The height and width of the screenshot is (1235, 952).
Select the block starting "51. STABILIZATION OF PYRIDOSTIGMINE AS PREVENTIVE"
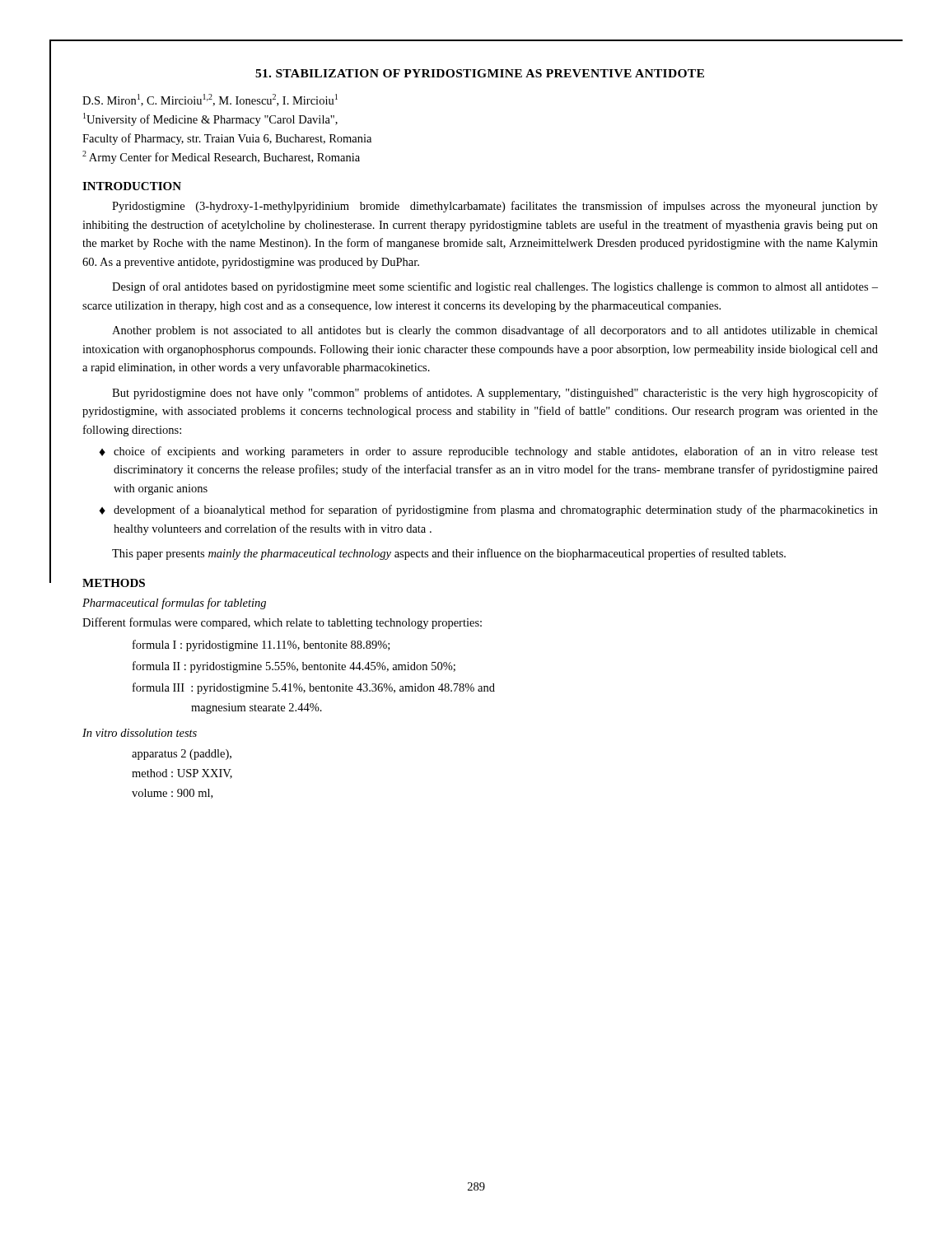click(480, 73)
